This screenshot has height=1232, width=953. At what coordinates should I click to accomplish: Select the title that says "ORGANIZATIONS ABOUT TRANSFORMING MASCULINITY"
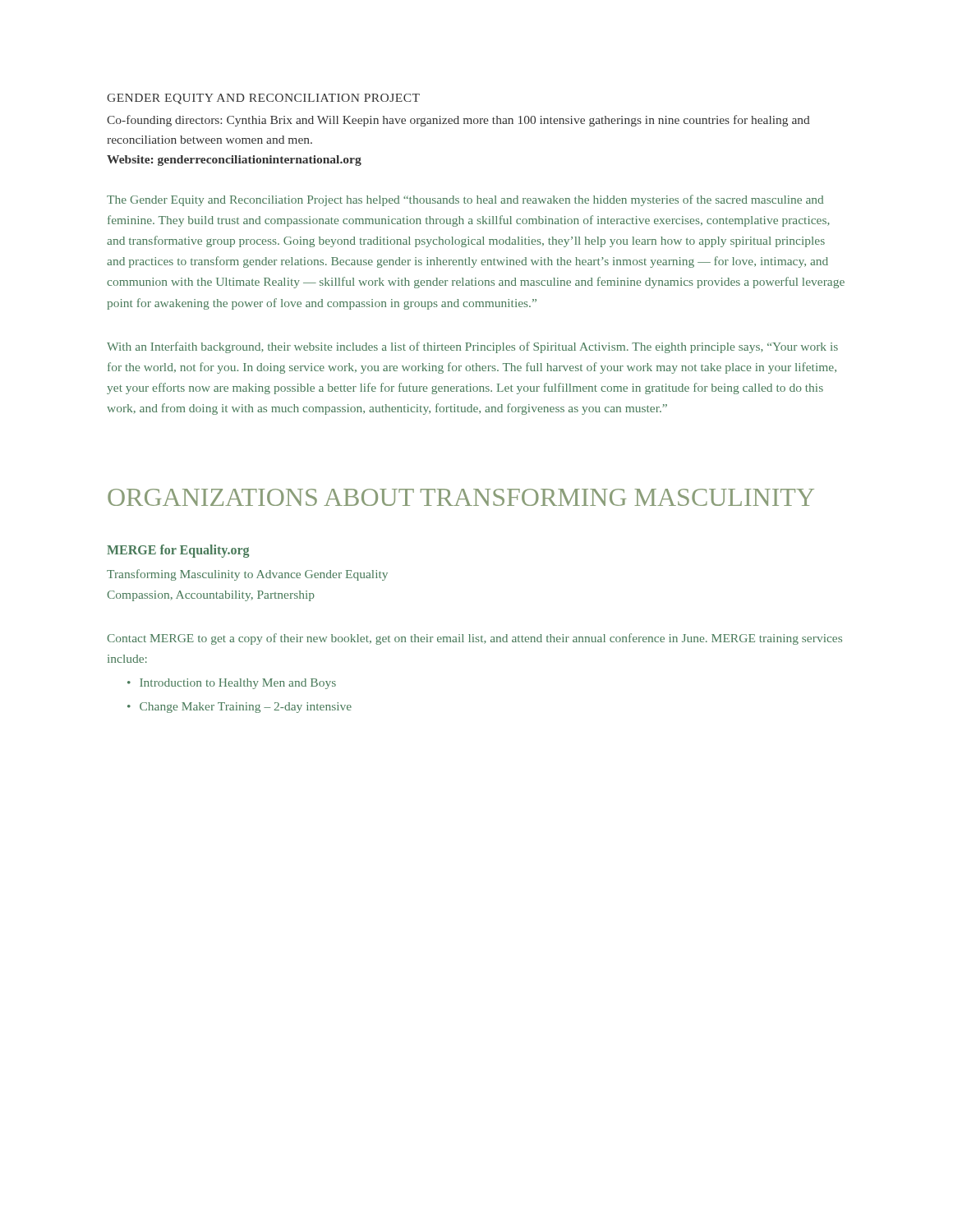[476, 497]
